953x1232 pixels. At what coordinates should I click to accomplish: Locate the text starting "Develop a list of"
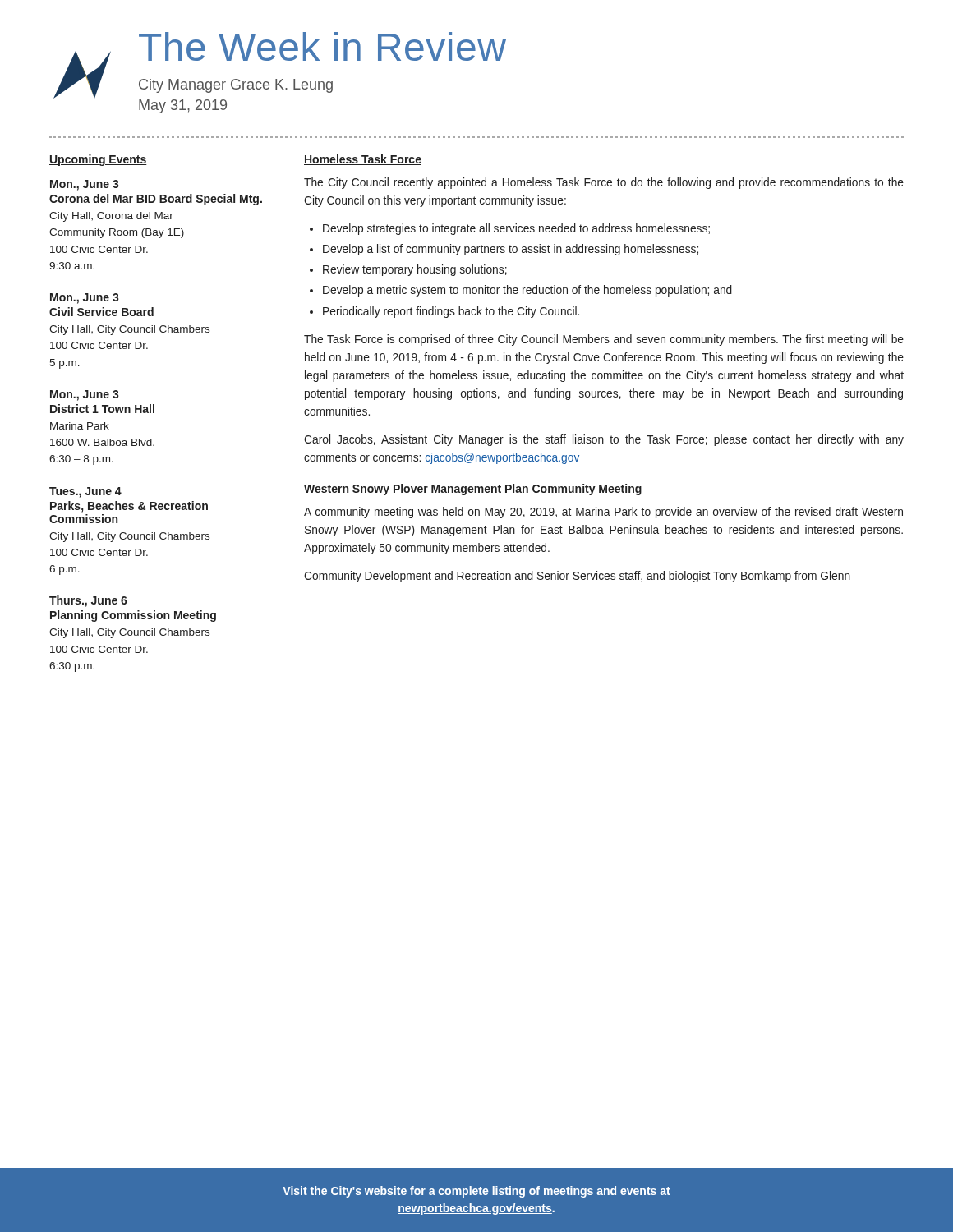(511, 250)
